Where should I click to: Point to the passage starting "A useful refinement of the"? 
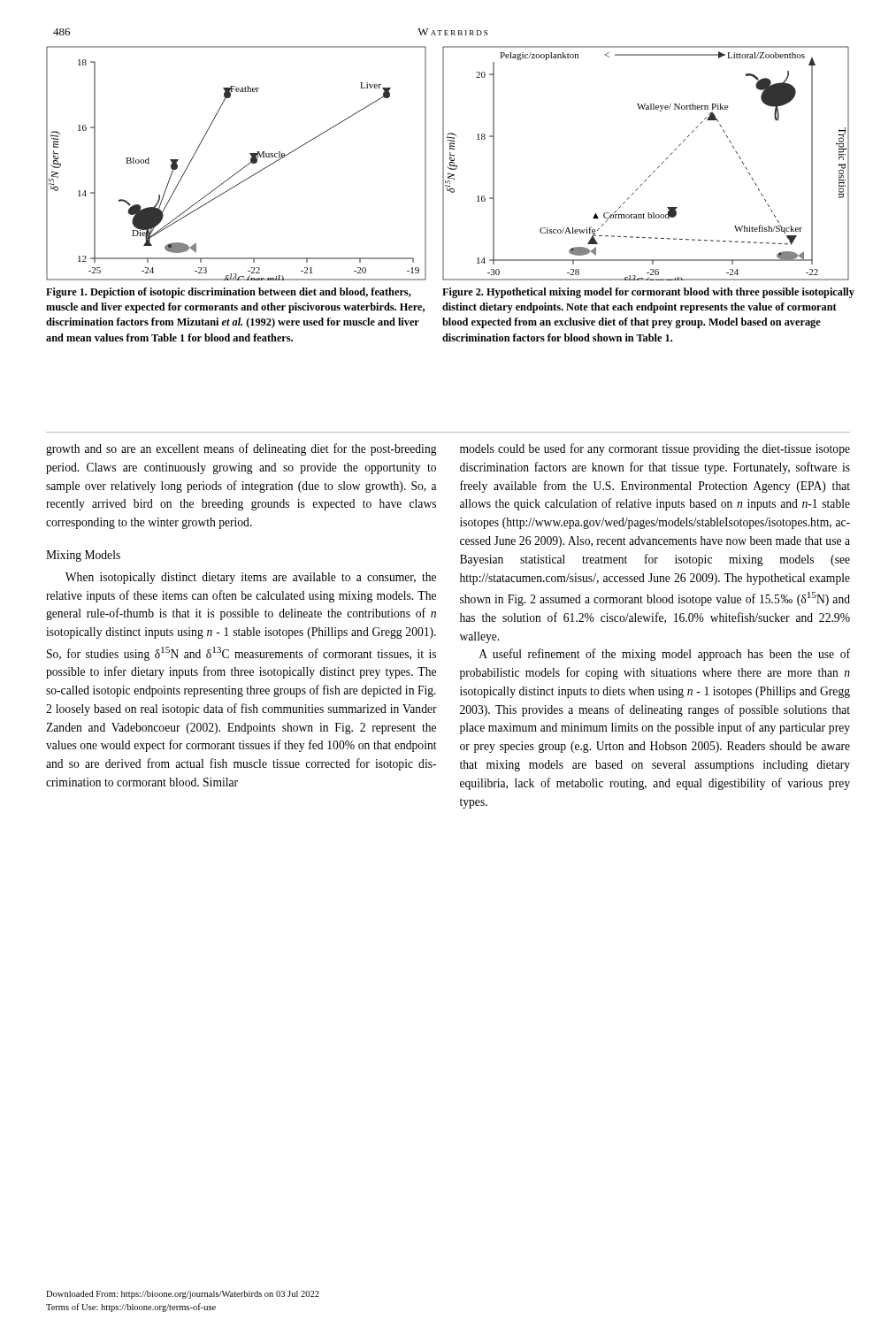point(655,728)
